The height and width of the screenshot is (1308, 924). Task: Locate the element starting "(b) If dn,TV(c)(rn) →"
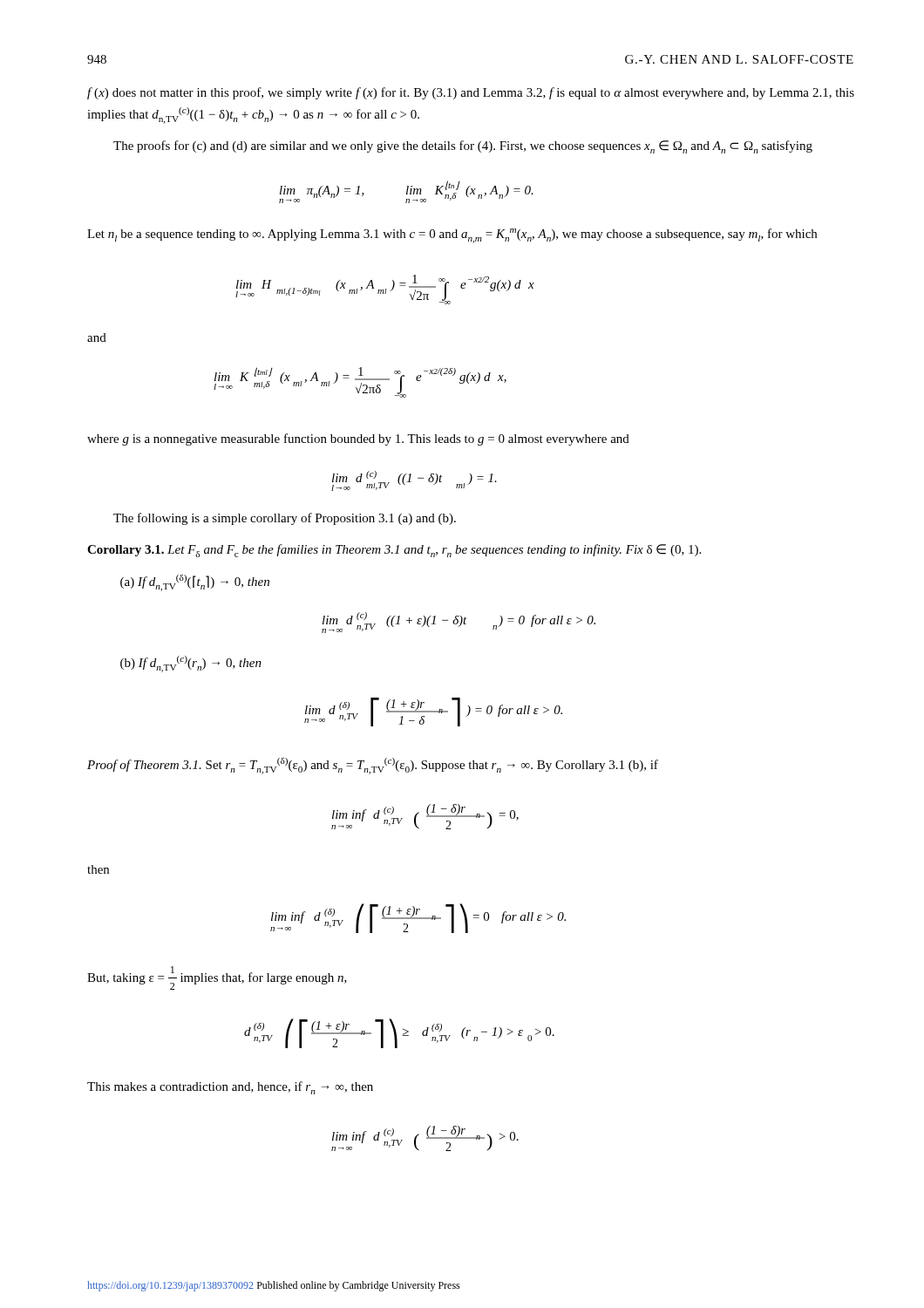487,699
